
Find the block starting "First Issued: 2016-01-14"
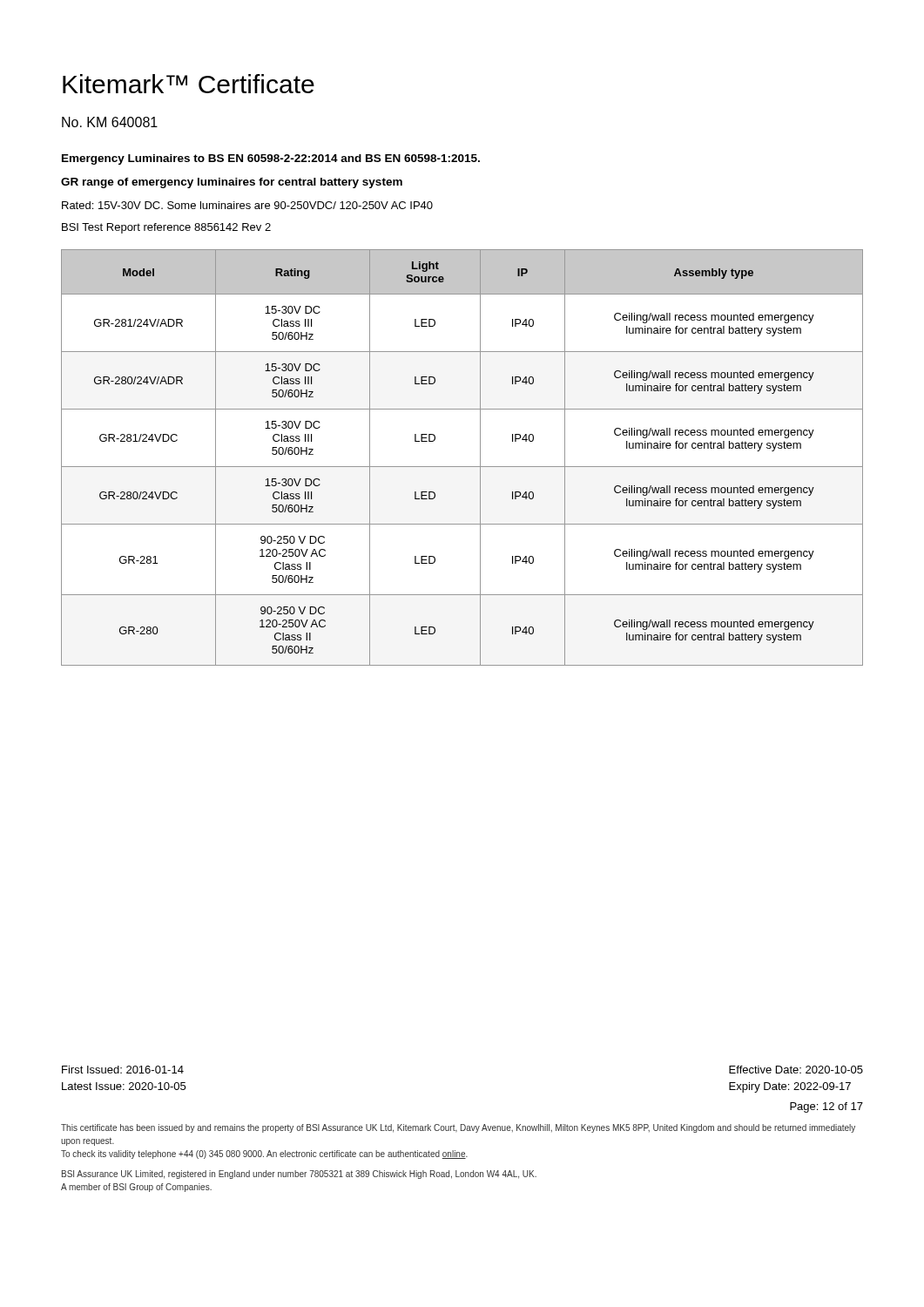pos(122,1070)
